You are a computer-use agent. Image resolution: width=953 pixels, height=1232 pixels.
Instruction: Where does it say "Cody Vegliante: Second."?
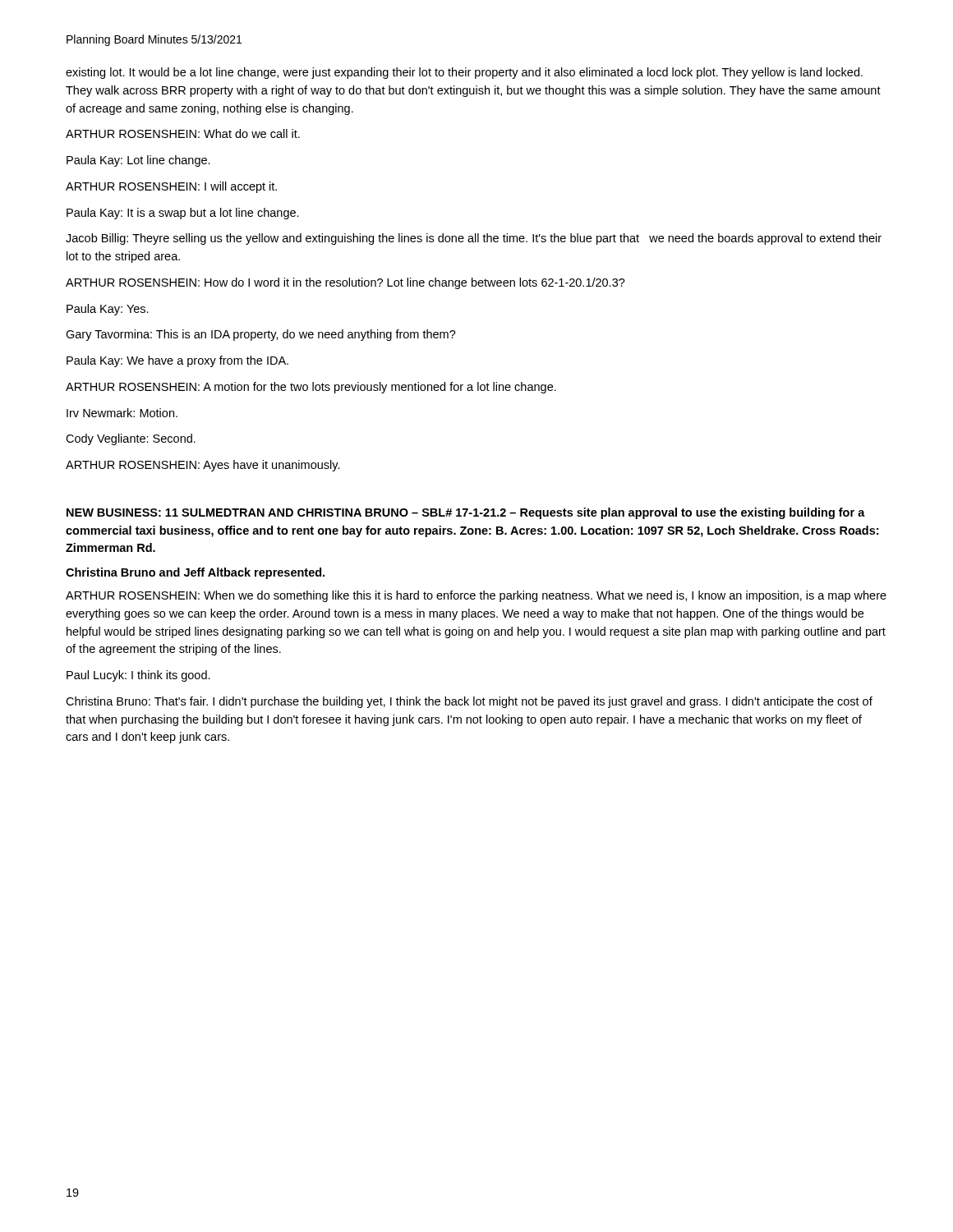click(x=131, y=439)
